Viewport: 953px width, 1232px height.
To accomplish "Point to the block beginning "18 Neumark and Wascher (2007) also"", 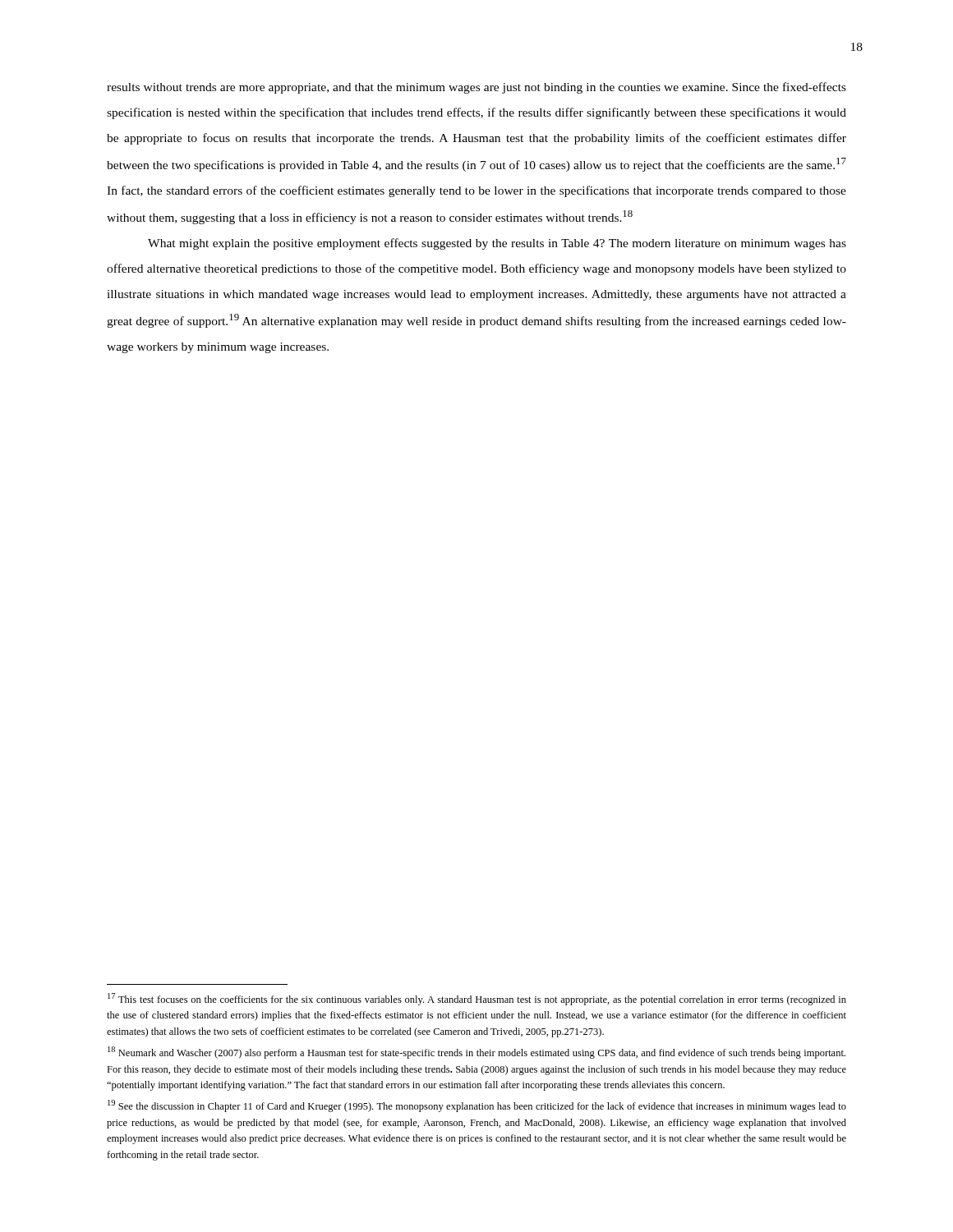I will tap(476, 1068).
